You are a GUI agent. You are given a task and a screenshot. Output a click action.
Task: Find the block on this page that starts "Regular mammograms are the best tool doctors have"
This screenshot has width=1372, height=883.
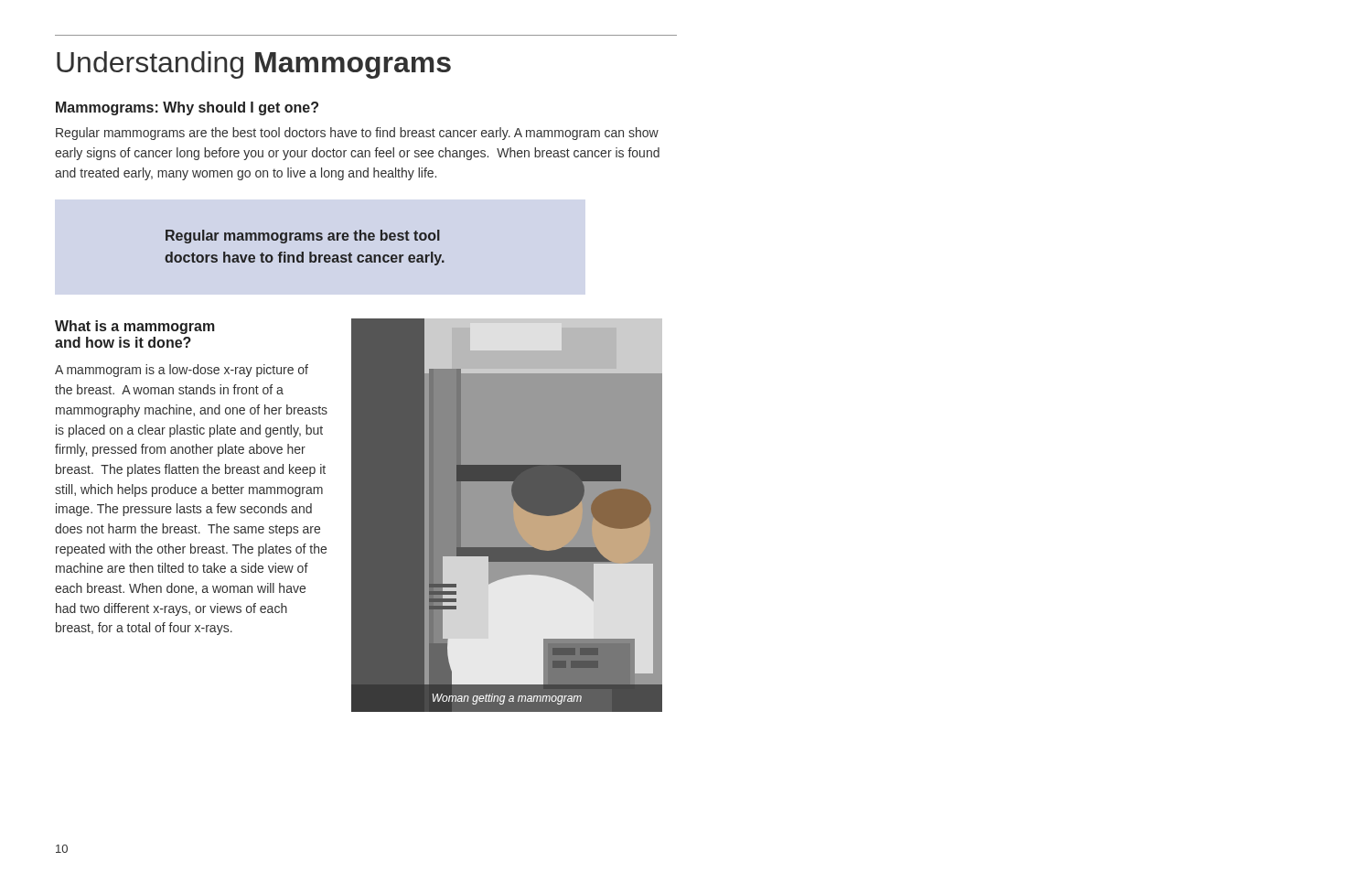[357, 153]
